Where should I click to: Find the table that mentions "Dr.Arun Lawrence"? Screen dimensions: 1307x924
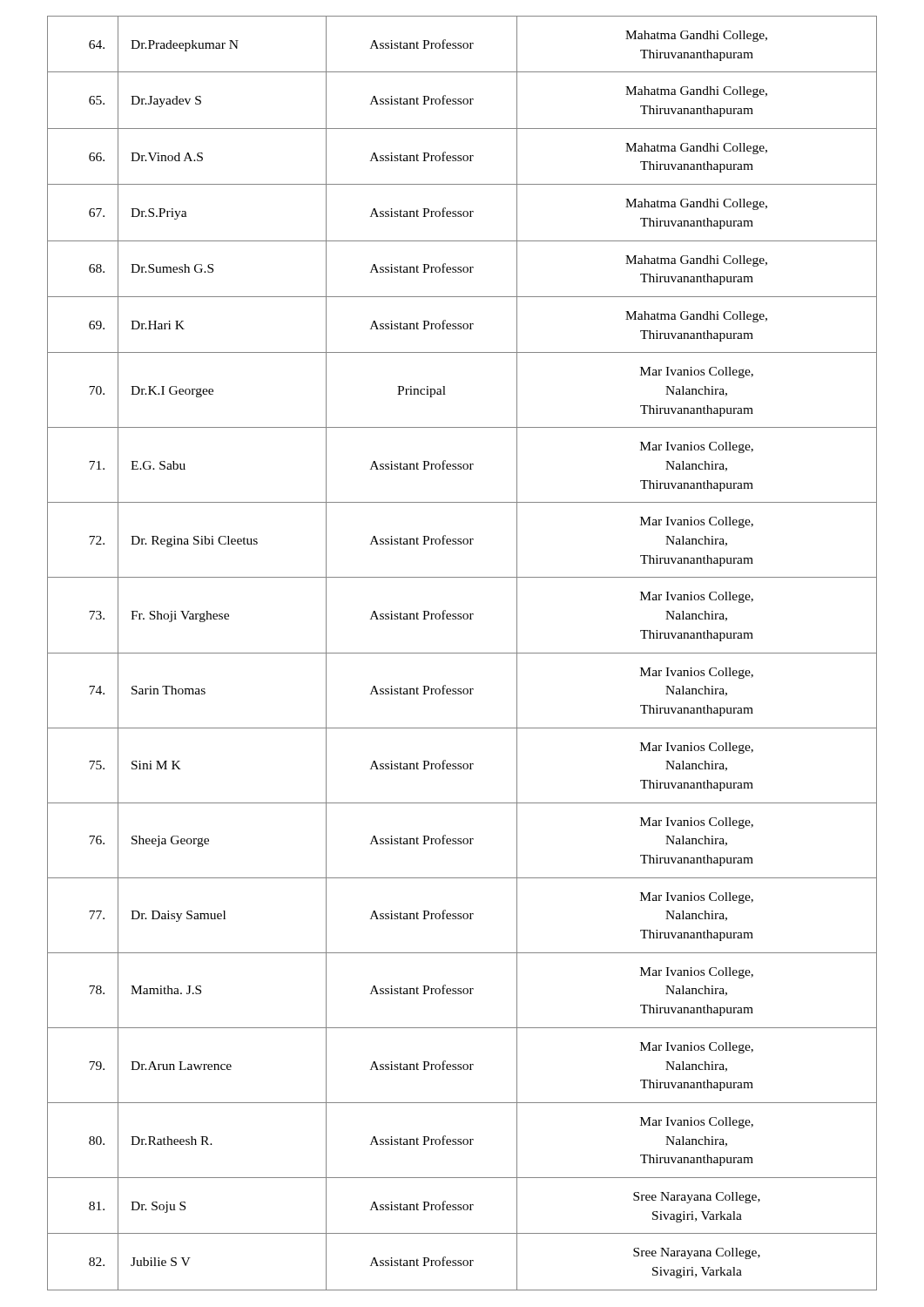click(x=462, y=653)
